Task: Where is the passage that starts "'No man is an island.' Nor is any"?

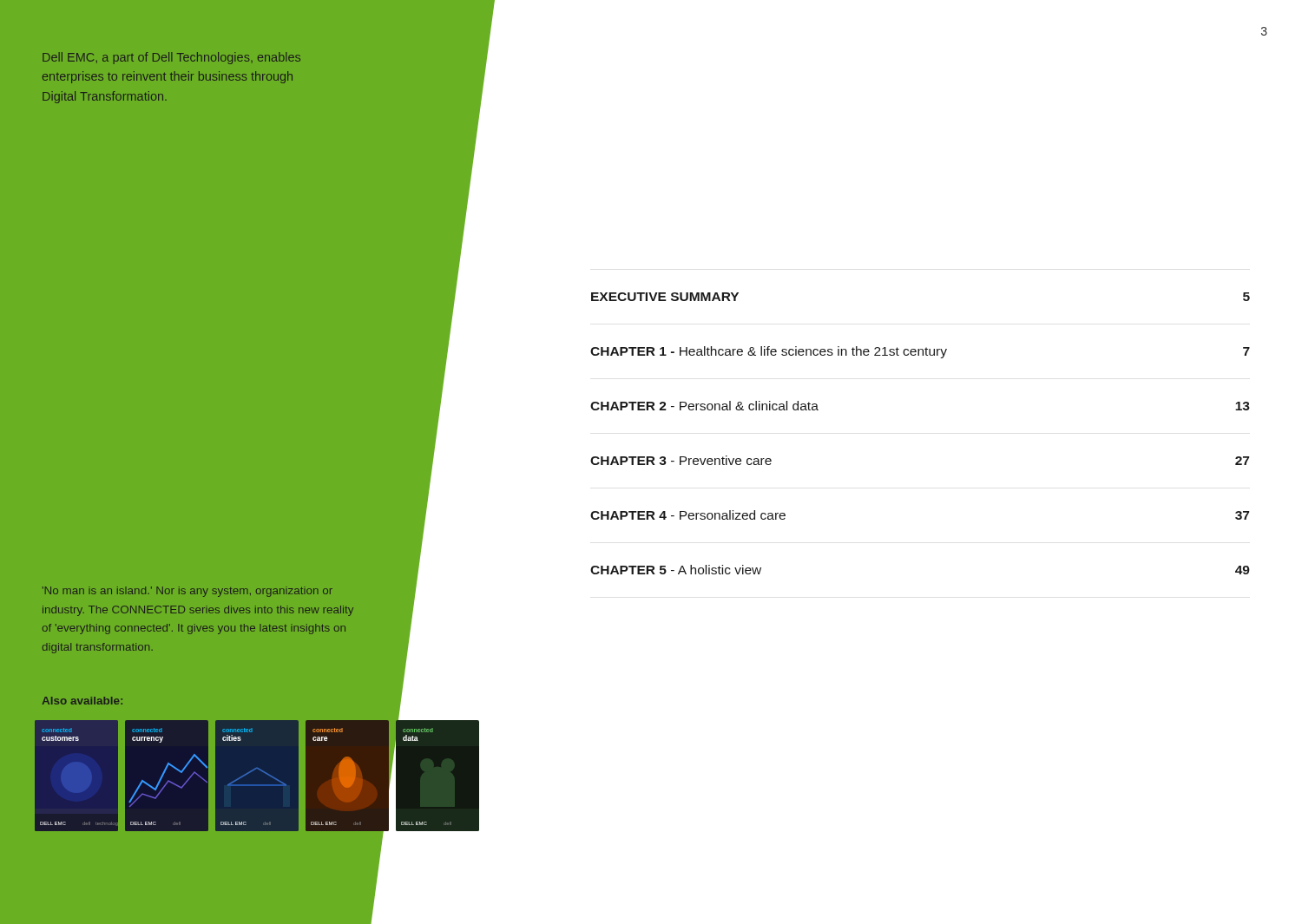Action: pos(198,618)
